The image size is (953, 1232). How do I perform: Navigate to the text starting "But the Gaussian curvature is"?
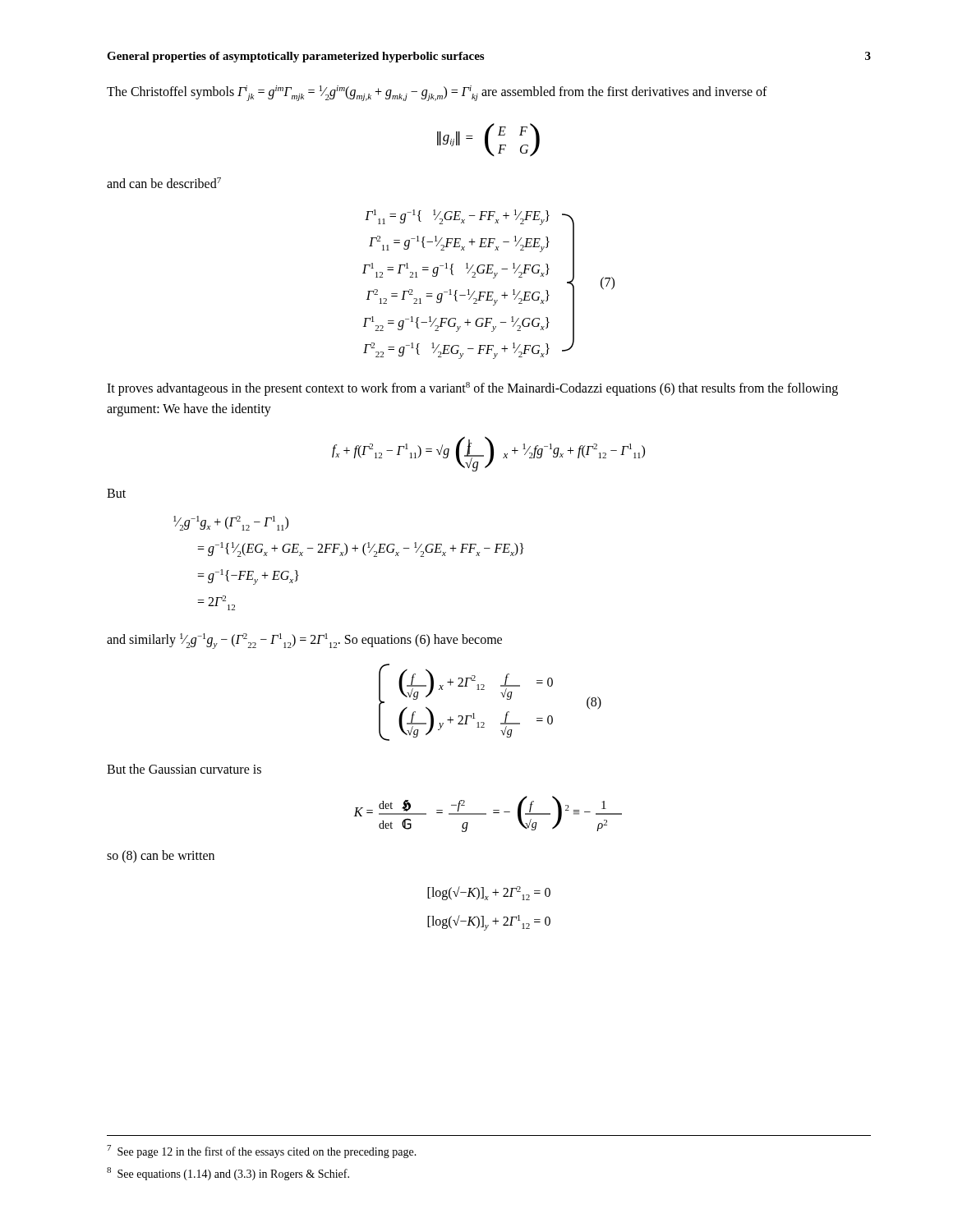click(184, 769)
